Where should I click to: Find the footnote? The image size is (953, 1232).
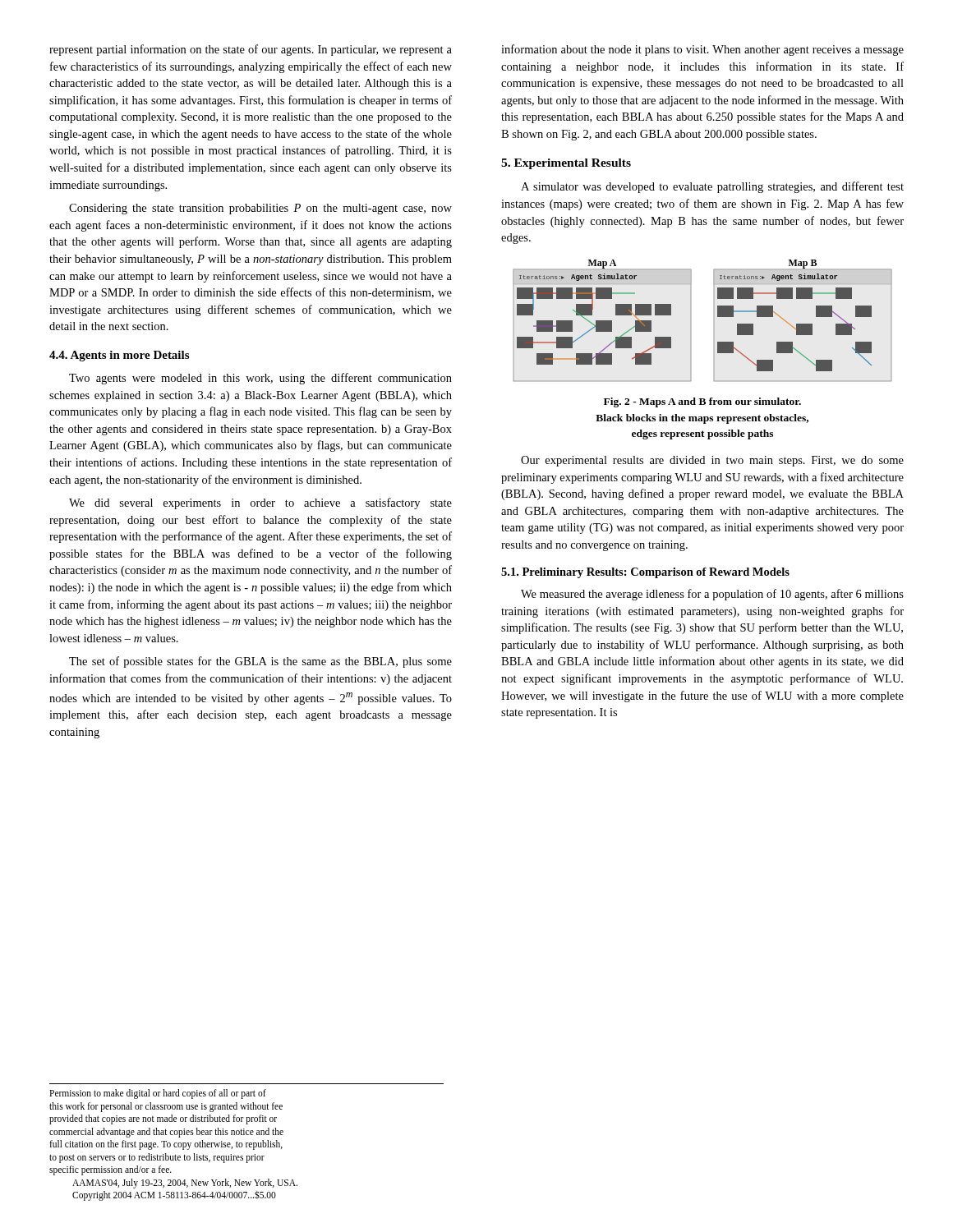[x=174, y=1144]
